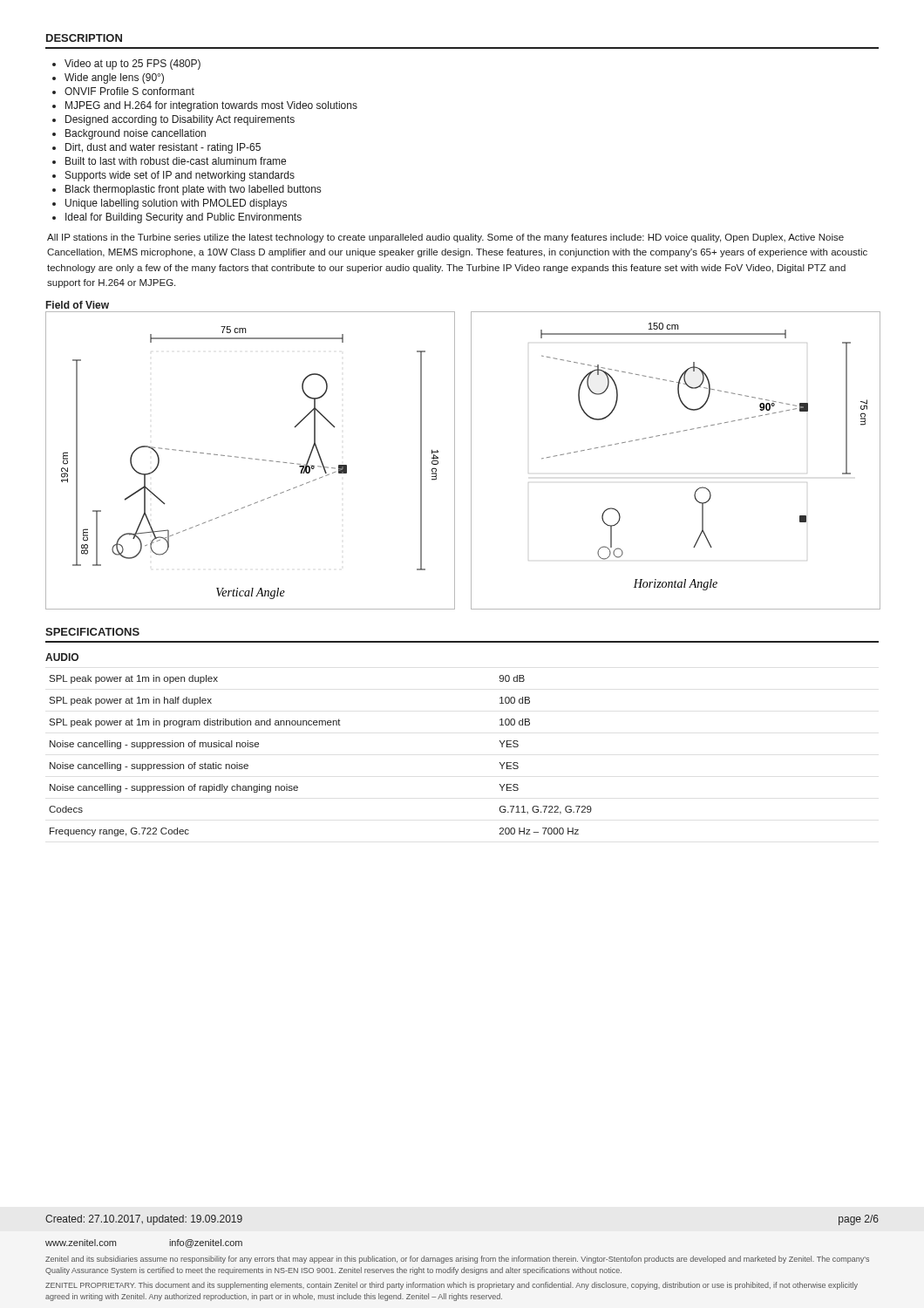Image resolution: width=924 pixels, height=1308 pixels.
Task: Locate the text "Supports wide set of IP and networking standards"
Action: click(173, 176)
